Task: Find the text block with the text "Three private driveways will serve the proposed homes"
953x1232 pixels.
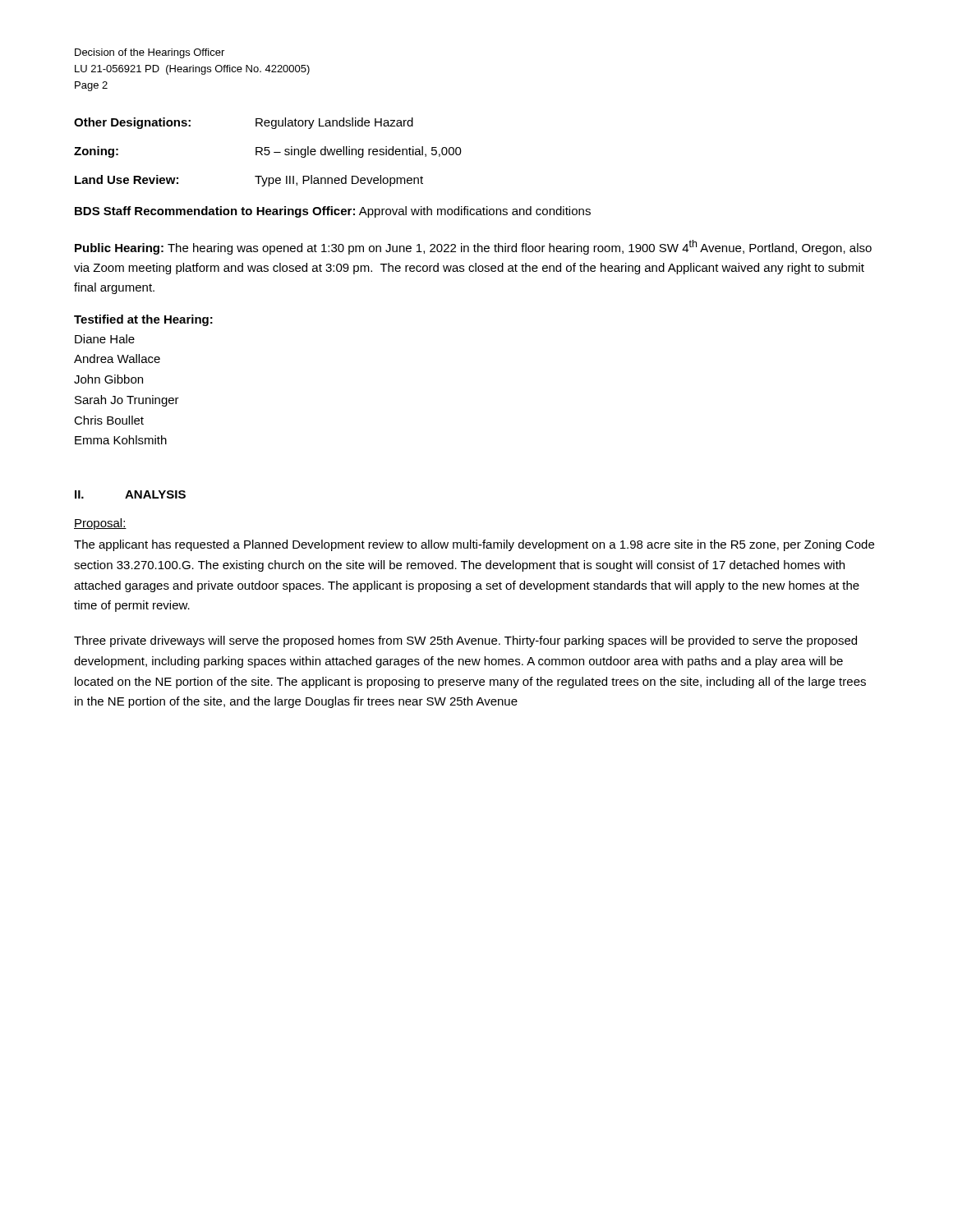Action: (x=470, y=671)
